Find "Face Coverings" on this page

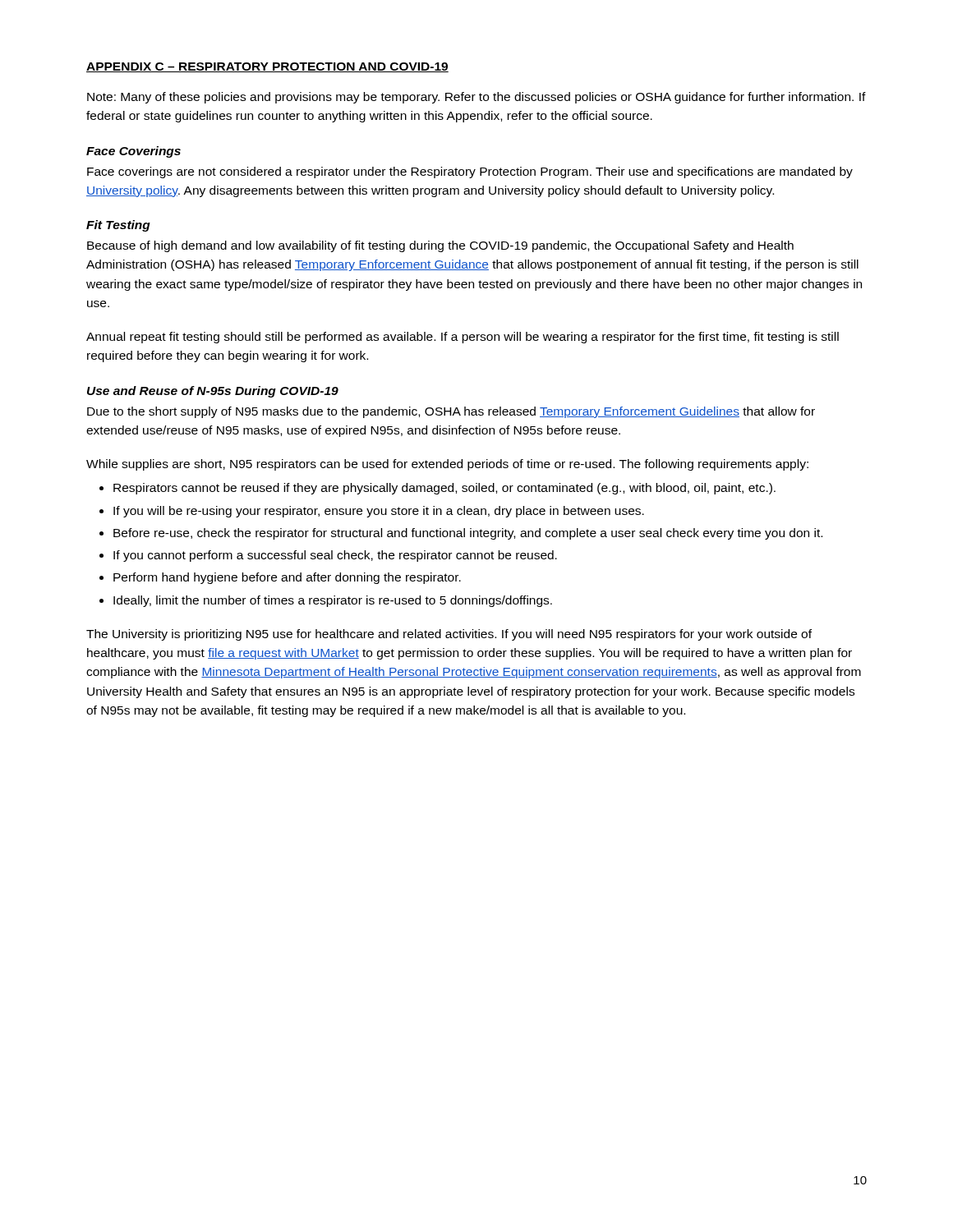click(134, 152)
